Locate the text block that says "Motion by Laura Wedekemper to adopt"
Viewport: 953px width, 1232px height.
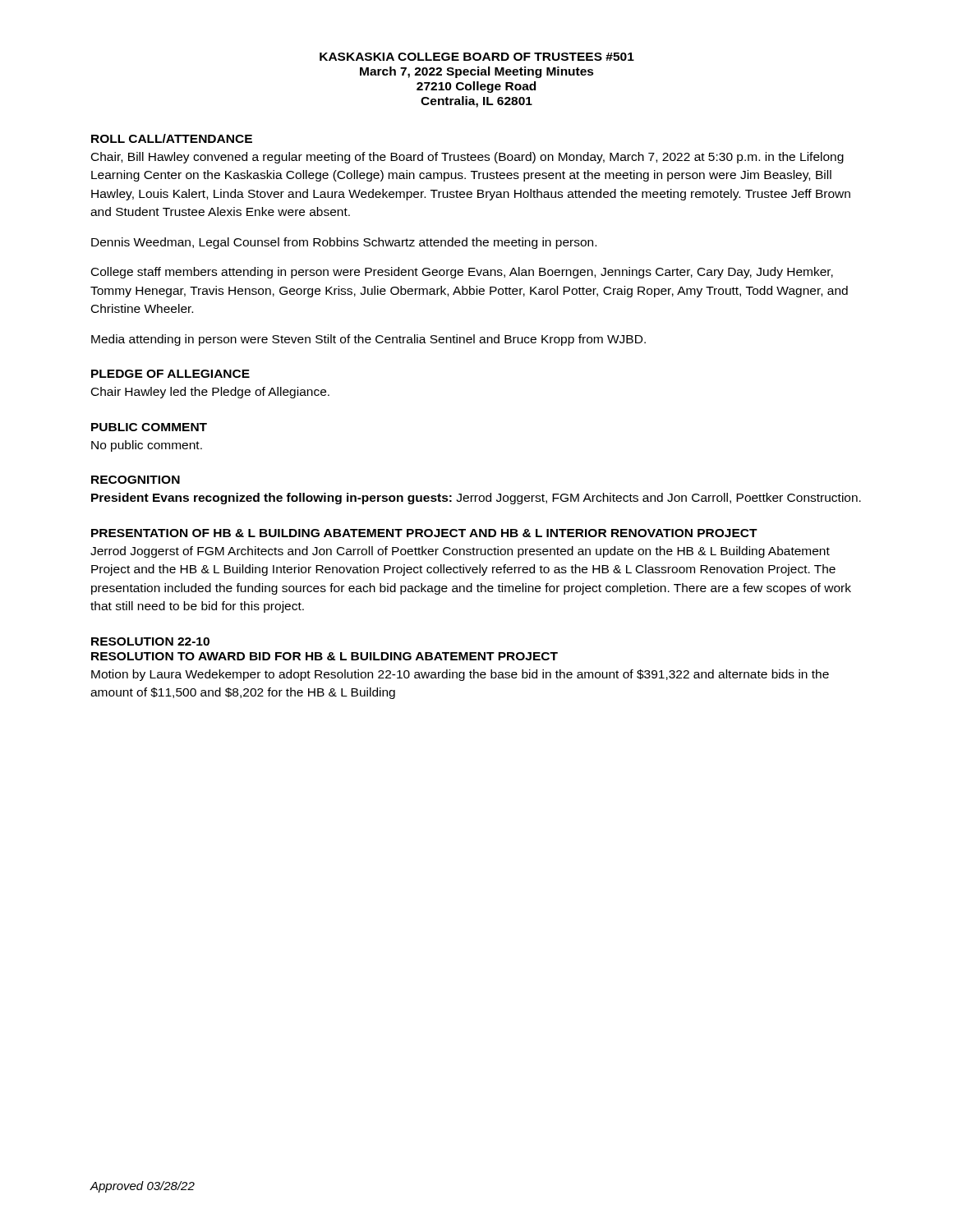[460, 683]
